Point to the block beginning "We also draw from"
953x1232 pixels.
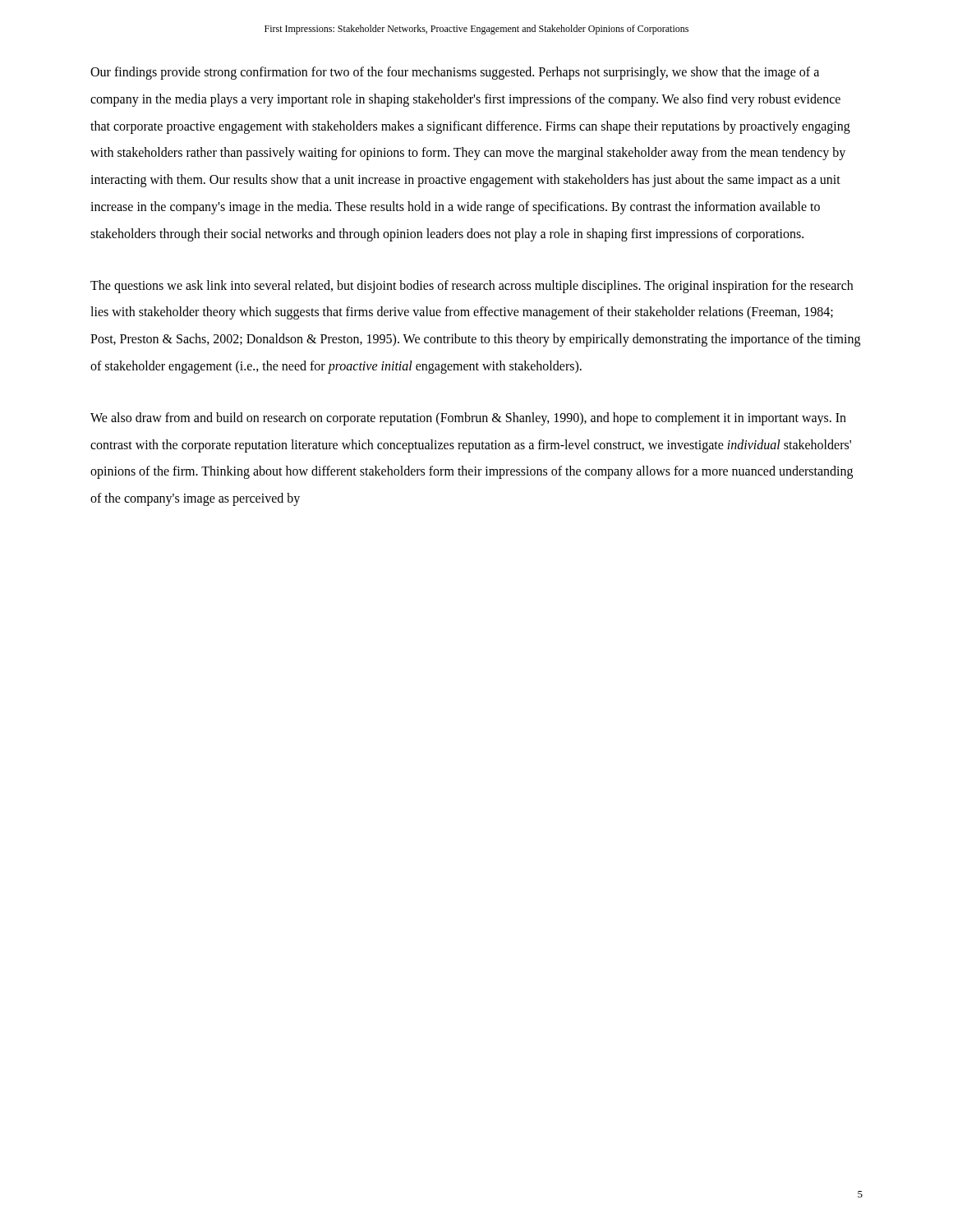[472, 458]
